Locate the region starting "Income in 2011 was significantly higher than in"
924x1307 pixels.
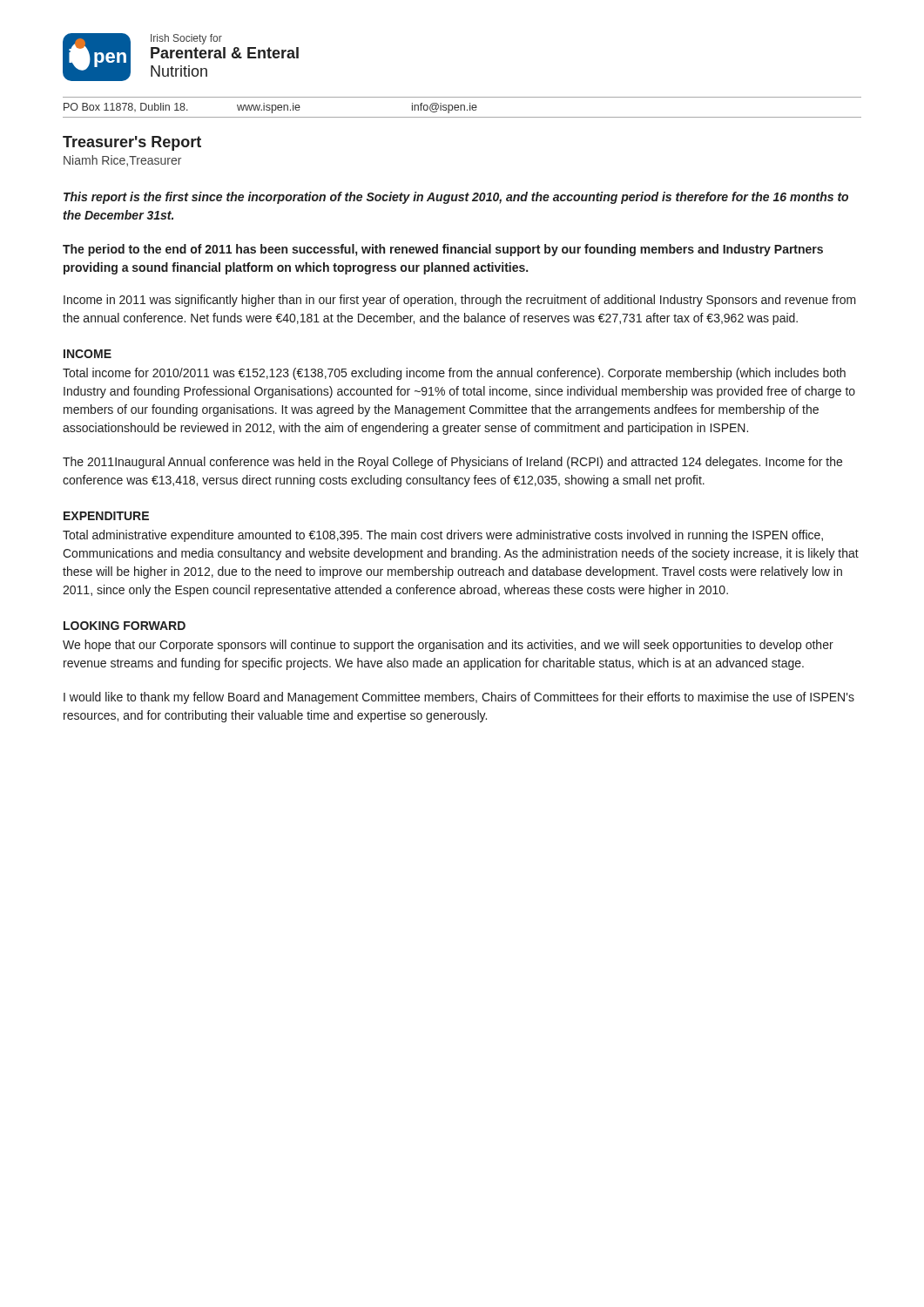click(460, 309)
